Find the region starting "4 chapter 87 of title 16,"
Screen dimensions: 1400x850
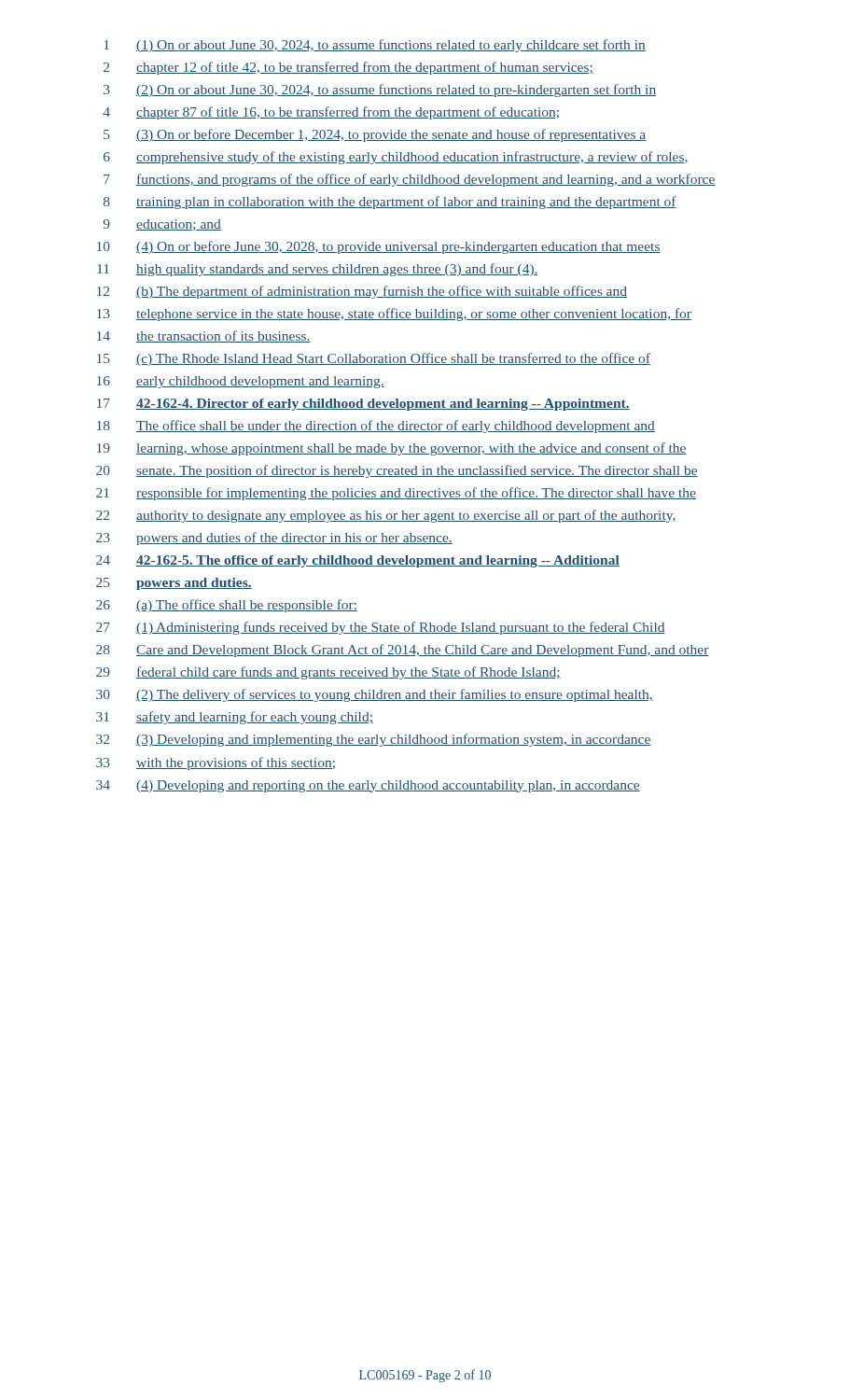434,112
